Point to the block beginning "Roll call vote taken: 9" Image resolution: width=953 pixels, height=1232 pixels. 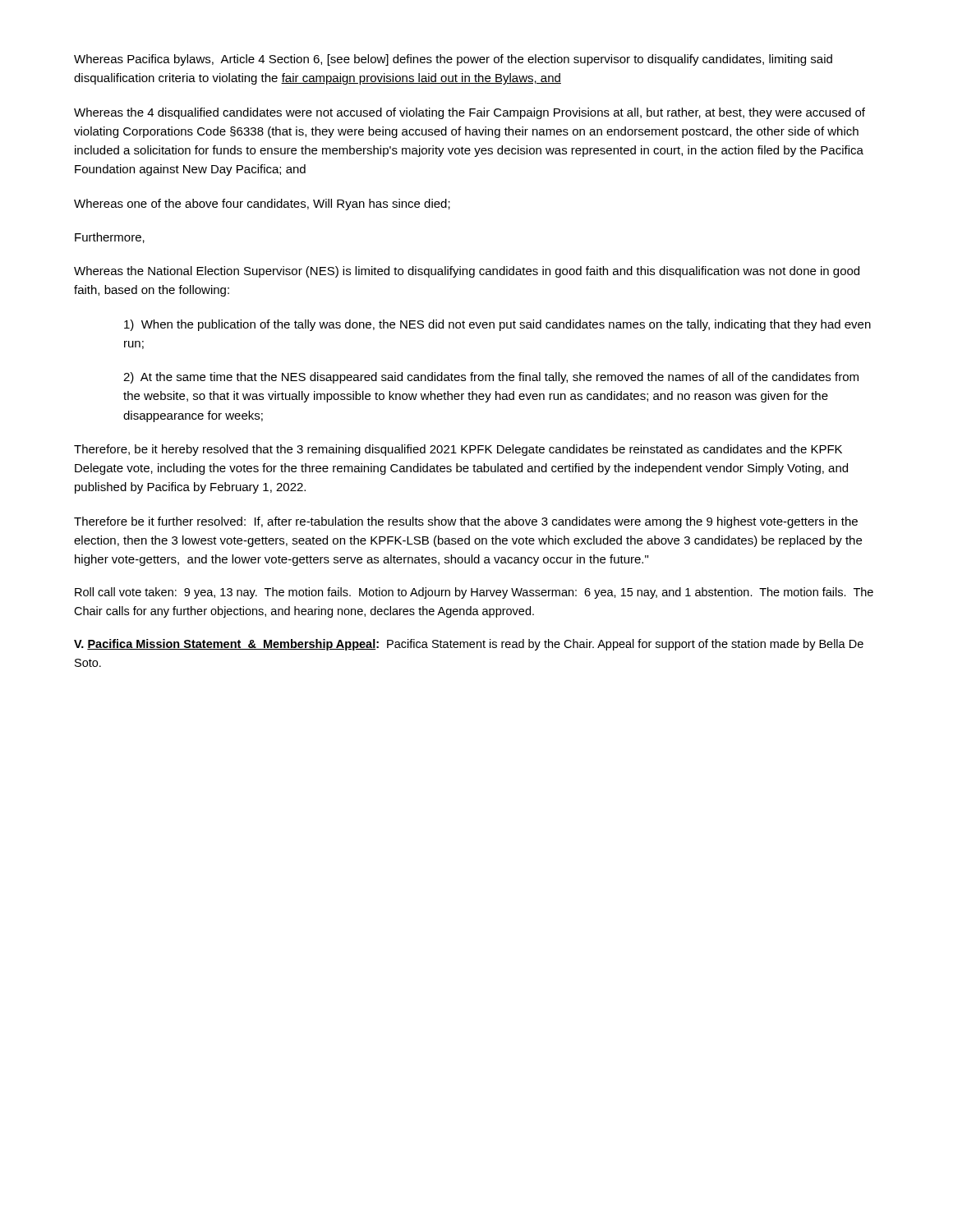[474, 602]
